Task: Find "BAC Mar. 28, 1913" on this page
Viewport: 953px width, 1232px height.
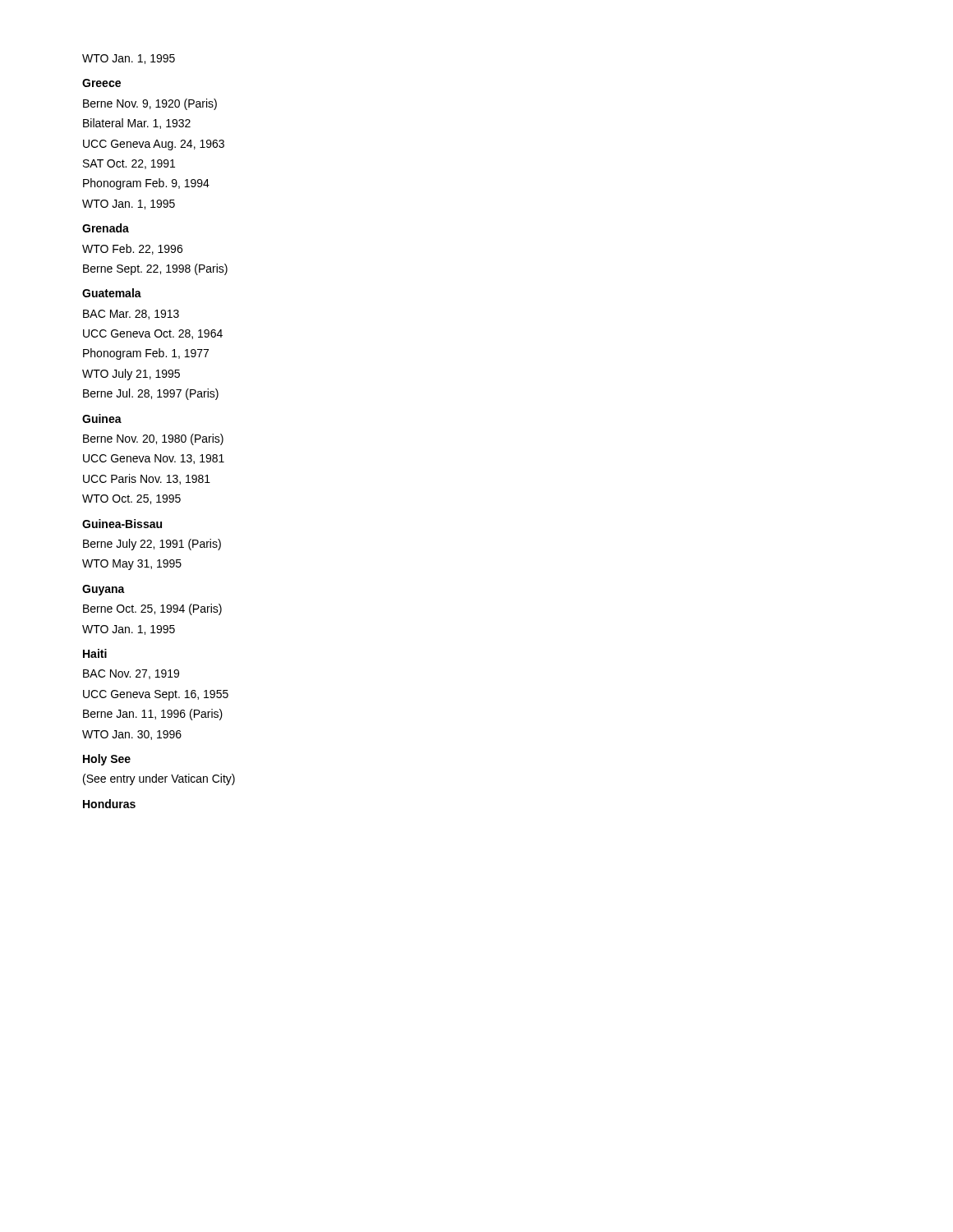Action: pos(131,313)
